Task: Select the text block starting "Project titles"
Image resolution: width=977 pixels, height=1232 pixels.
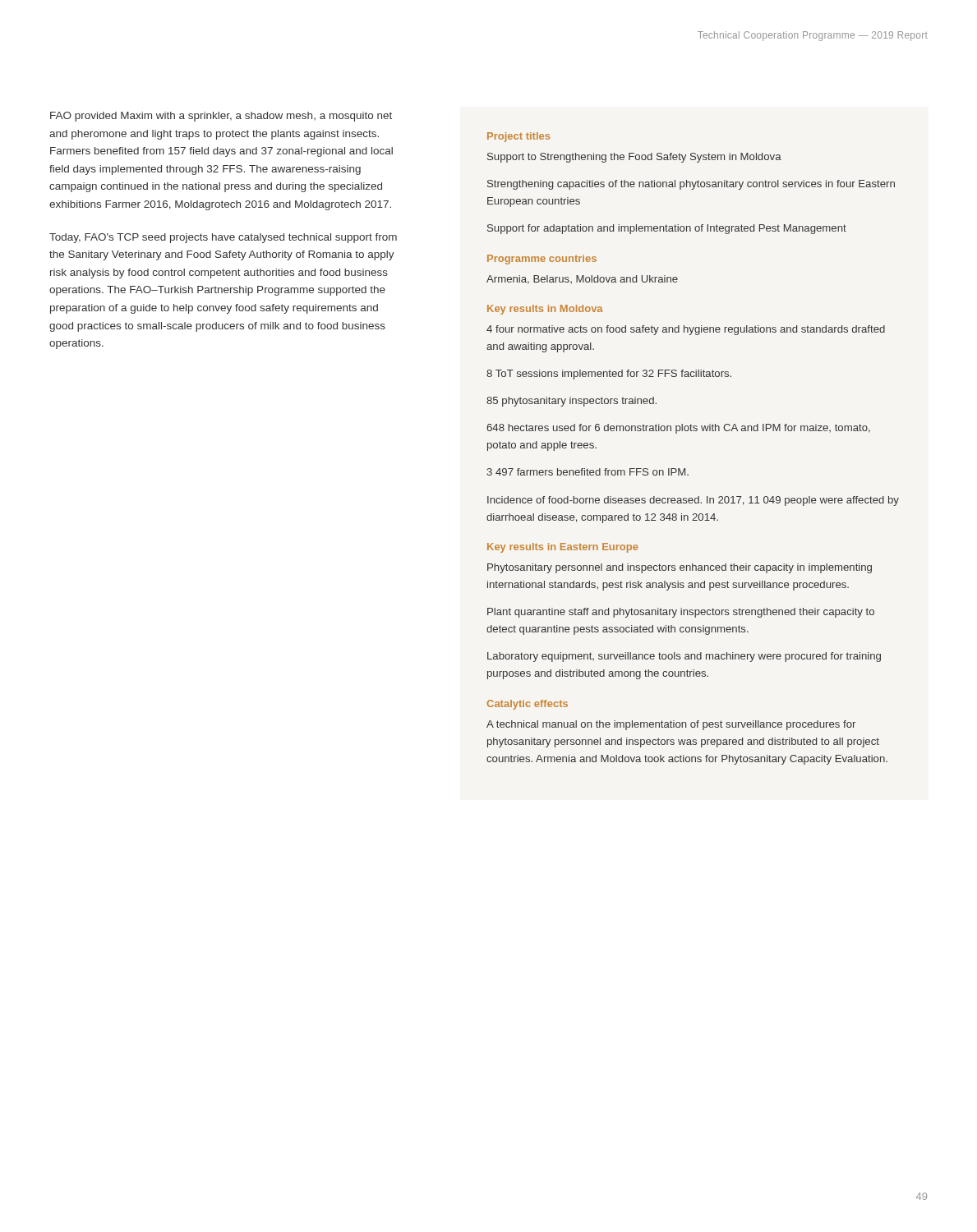Action: pyautogui.click(x=518, y=136)
